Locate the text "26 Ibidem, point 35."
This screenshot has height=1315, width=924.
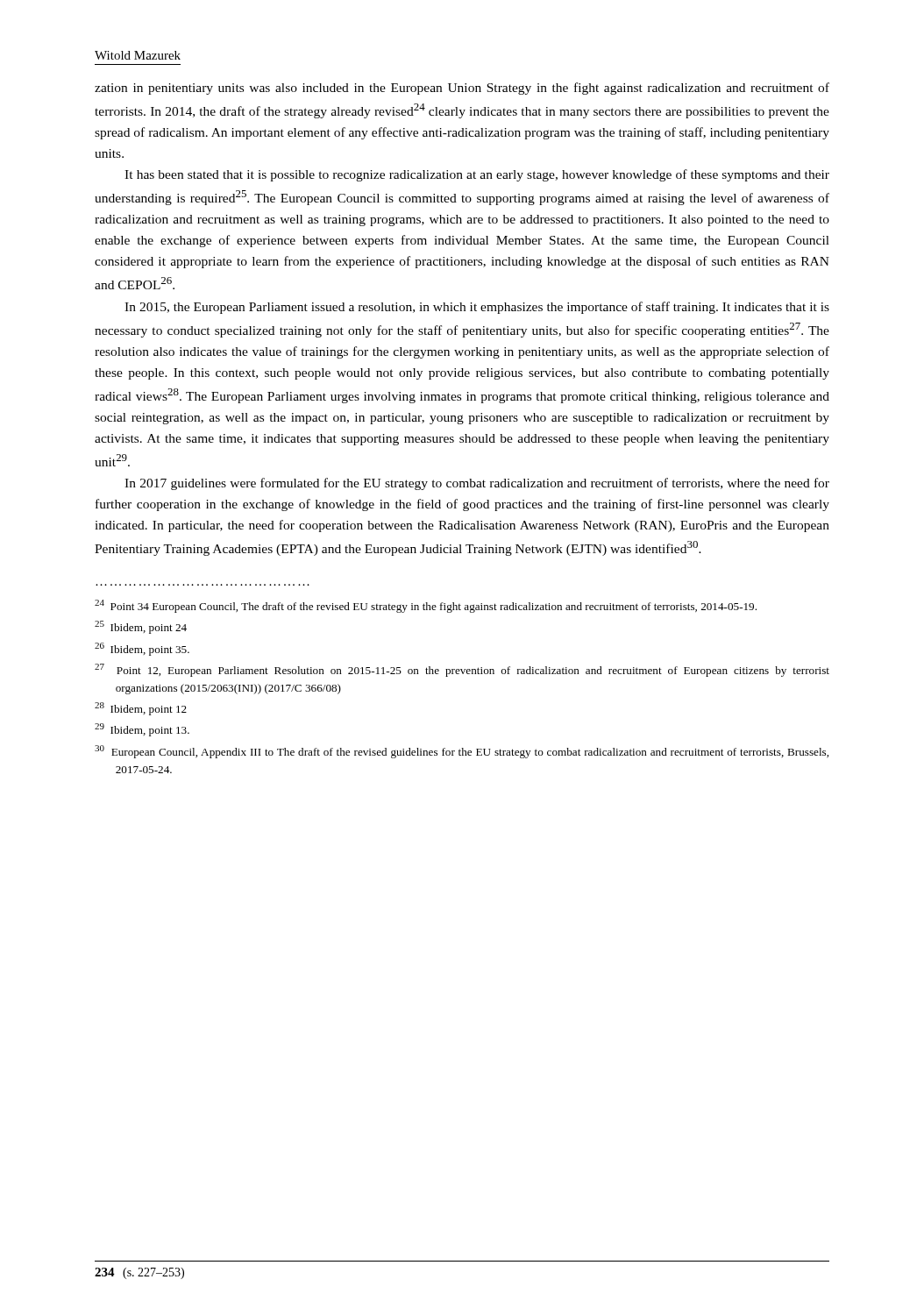[142, 648]
